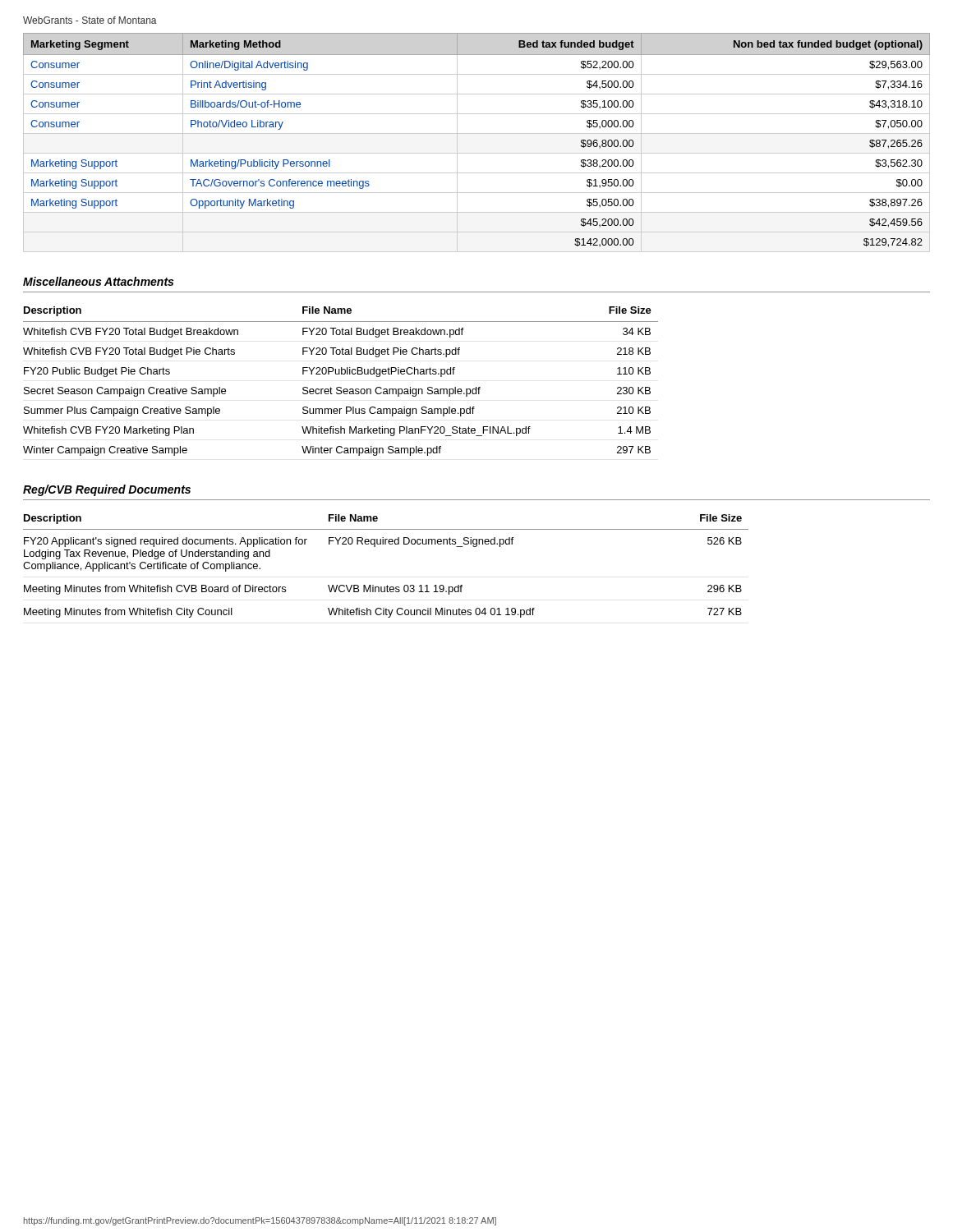Select the passage starting "Reg/CVB Required Documents"
Image resolution: width=953 pixels, height=1232 pixels.
coord(107,490)
